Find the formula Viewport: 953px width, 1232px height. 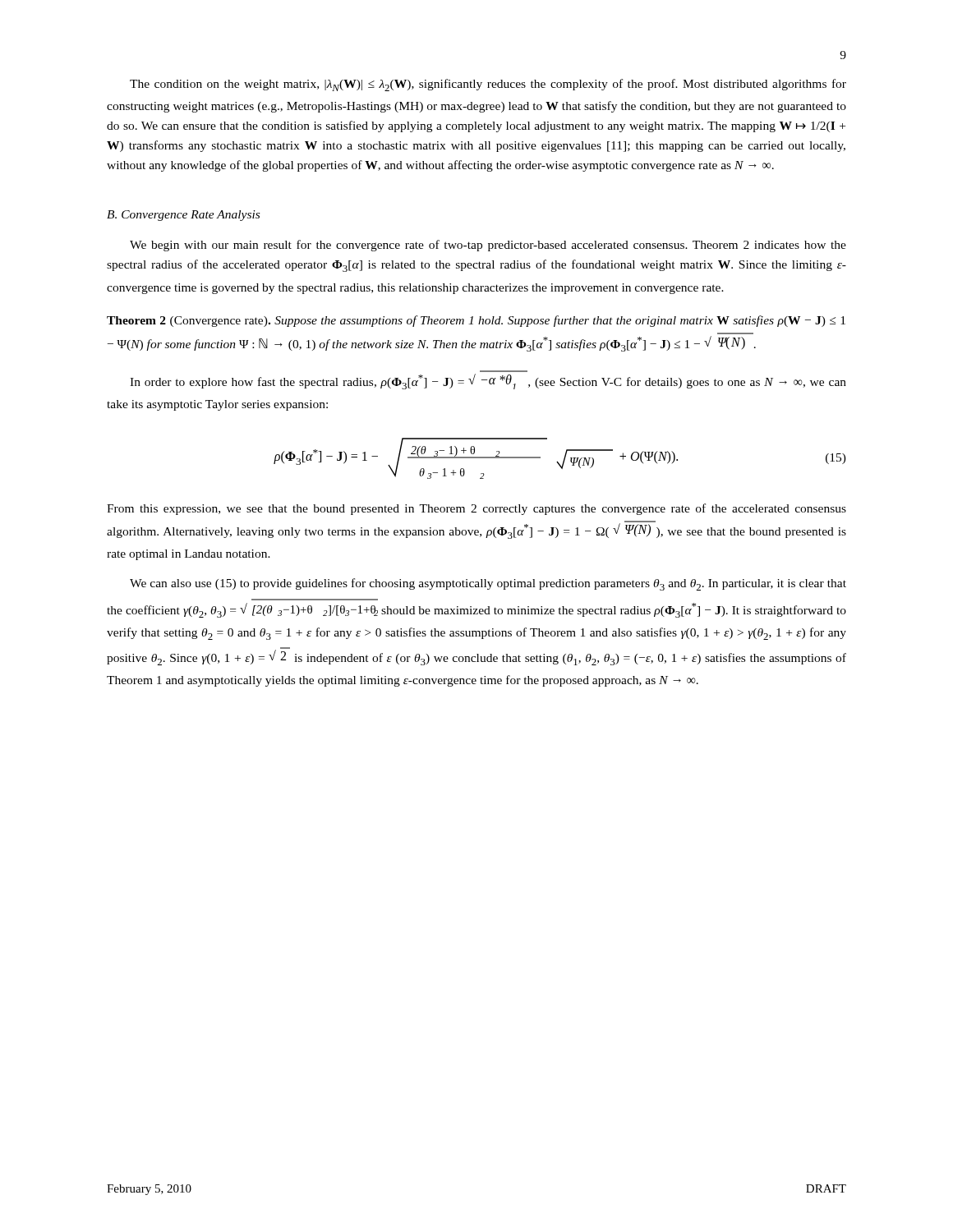pyautogui.click(x=560, y=457)
